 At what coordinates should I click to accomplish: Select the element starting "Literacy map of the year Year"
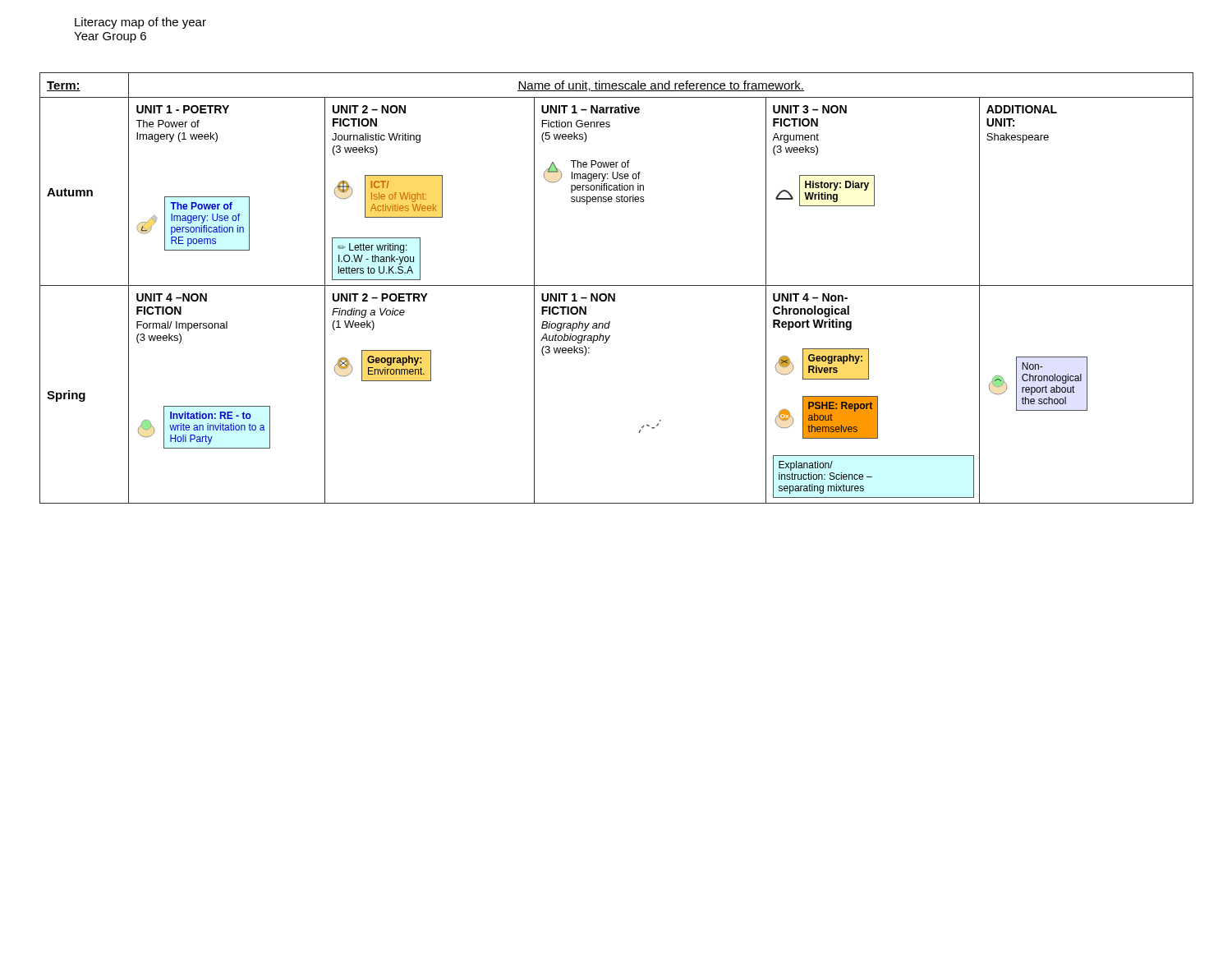[x=140, y=29]
